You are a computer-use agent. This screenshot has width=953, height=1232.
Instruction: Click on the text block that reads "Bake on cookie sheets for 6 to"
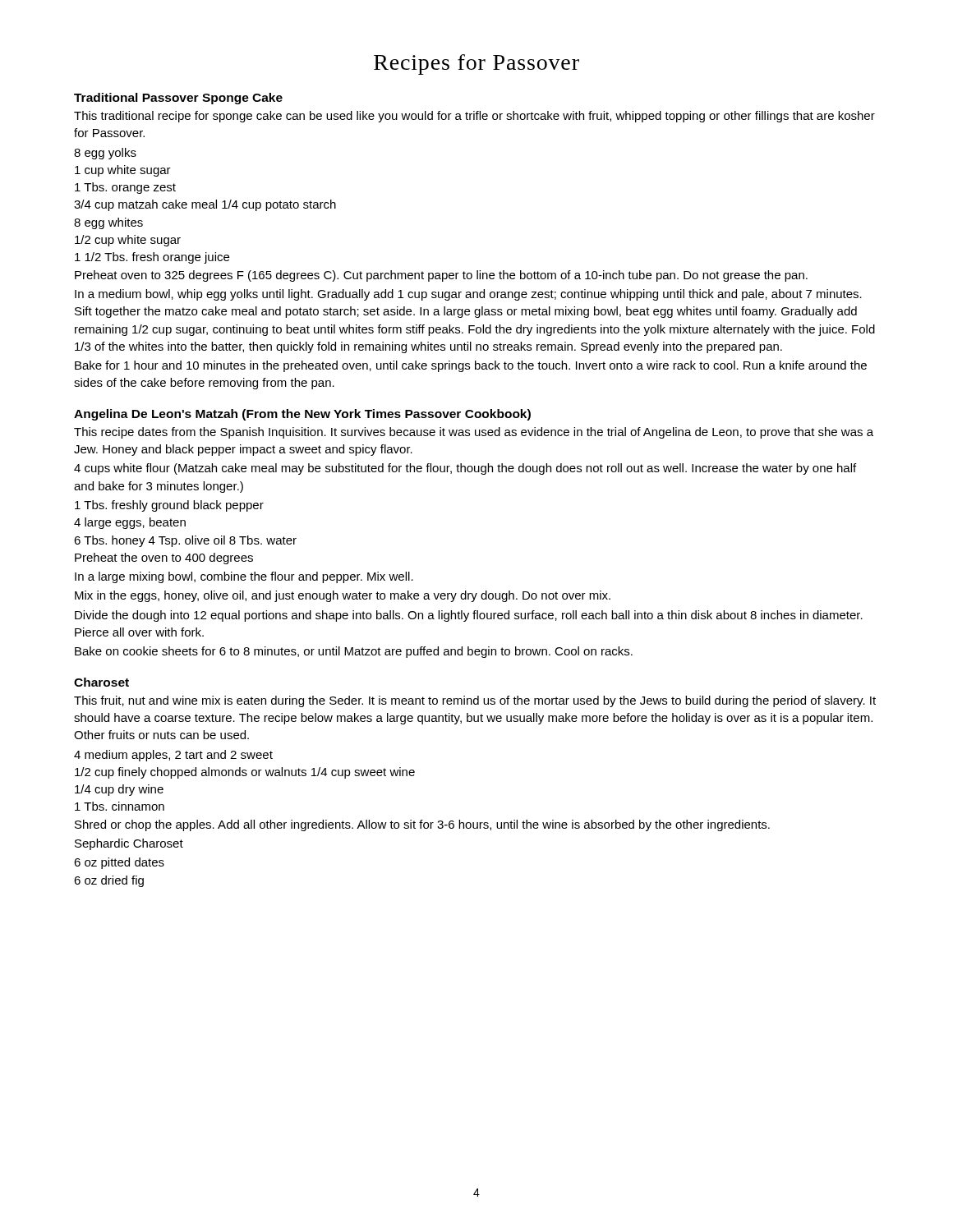[354, 651]
